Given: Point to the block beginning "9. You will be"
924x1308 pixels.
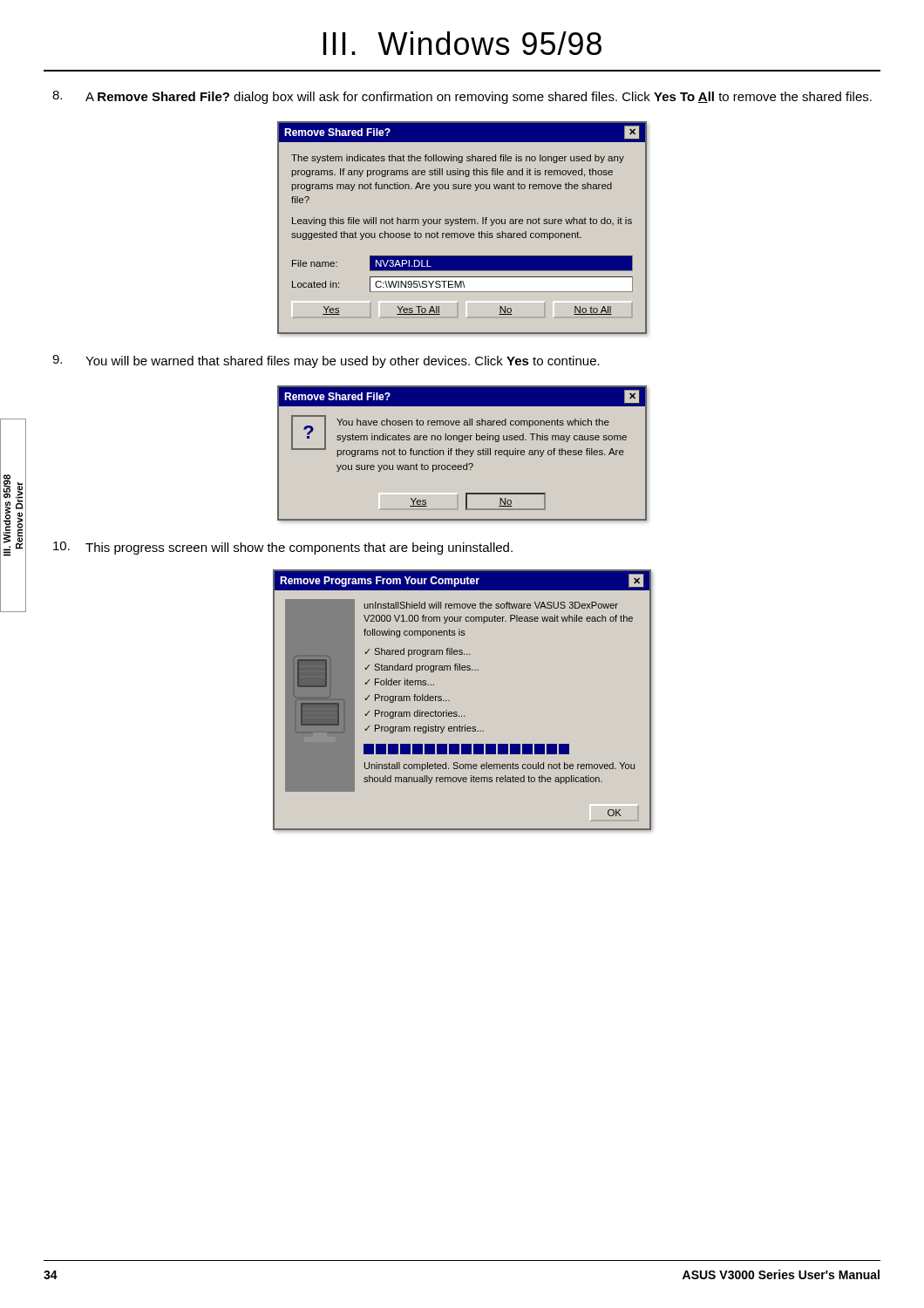Looking at the screenshot, I should click(x=326, y=361).
